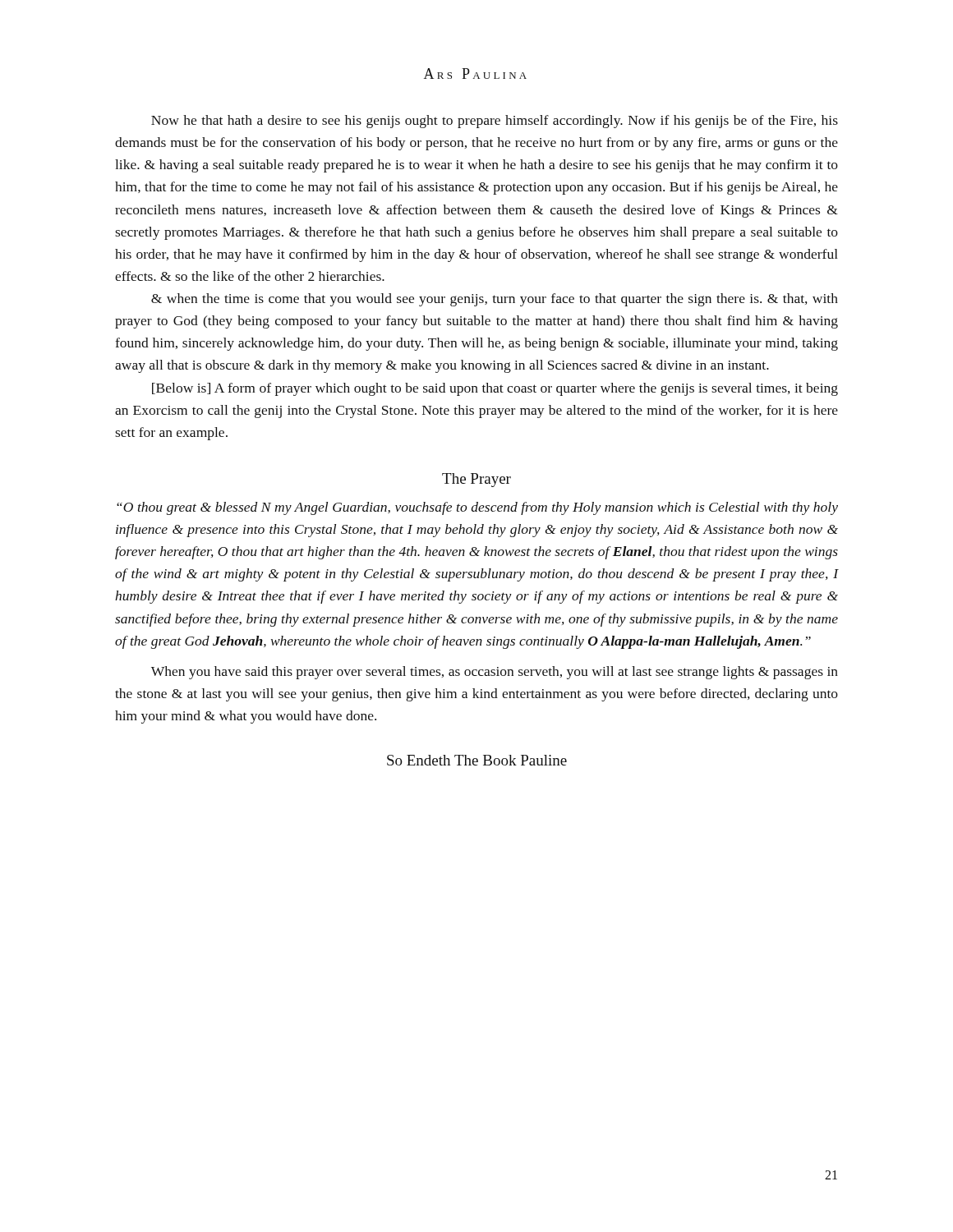Image resolution: width=953 pixels, height=1232 pixels.
Task: Where does it say "So Endeth The Book Pauline"?
Action: tap(476, 760)
